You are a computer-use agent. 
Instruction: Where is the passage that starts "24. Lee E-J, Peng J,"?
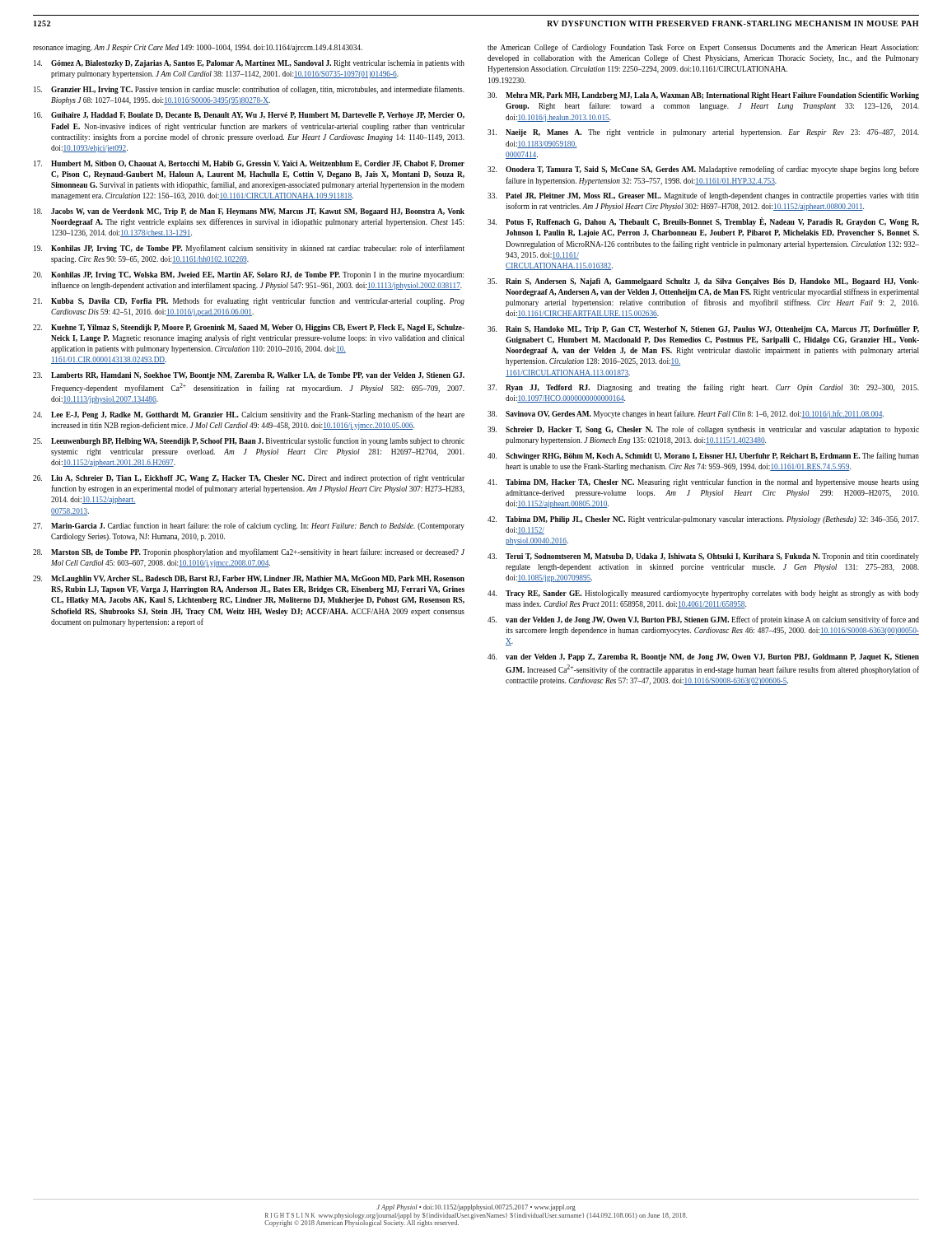[x=249, y=421]
